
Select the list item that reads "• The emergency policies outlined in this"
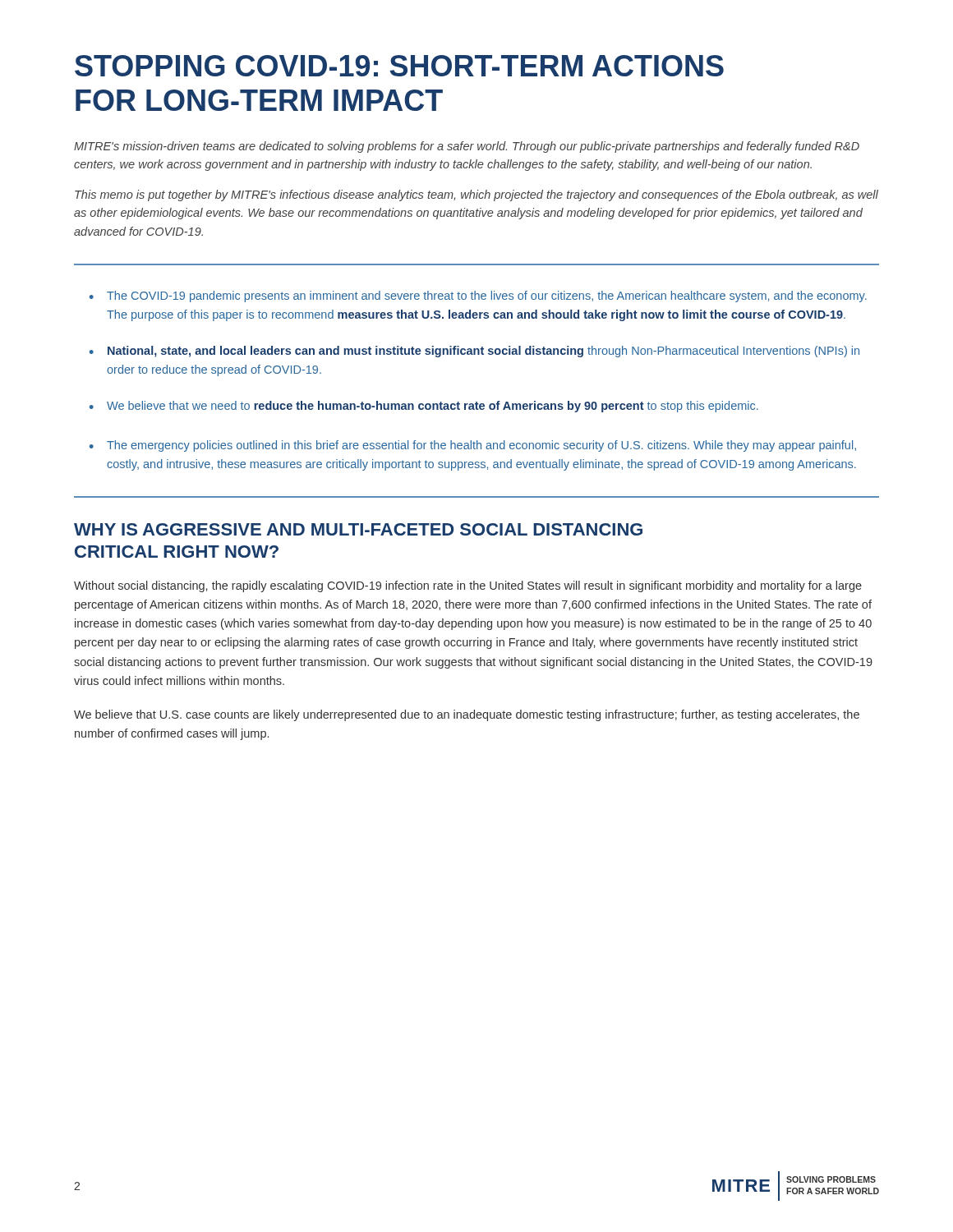pyautogui.click(x=484, y=455)
